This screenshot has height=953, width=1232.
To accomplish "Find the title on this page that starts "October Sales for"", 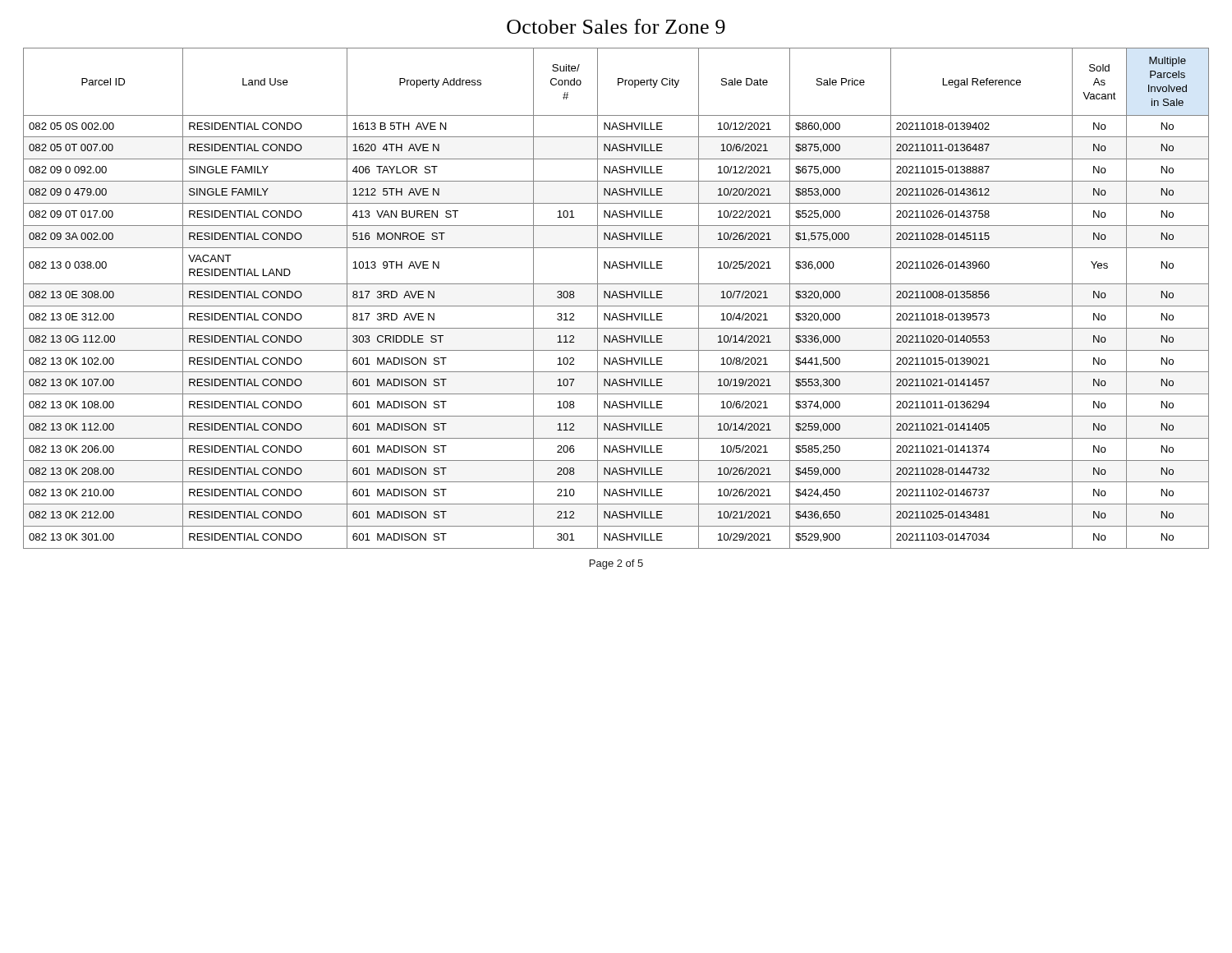I will point(616,27).
